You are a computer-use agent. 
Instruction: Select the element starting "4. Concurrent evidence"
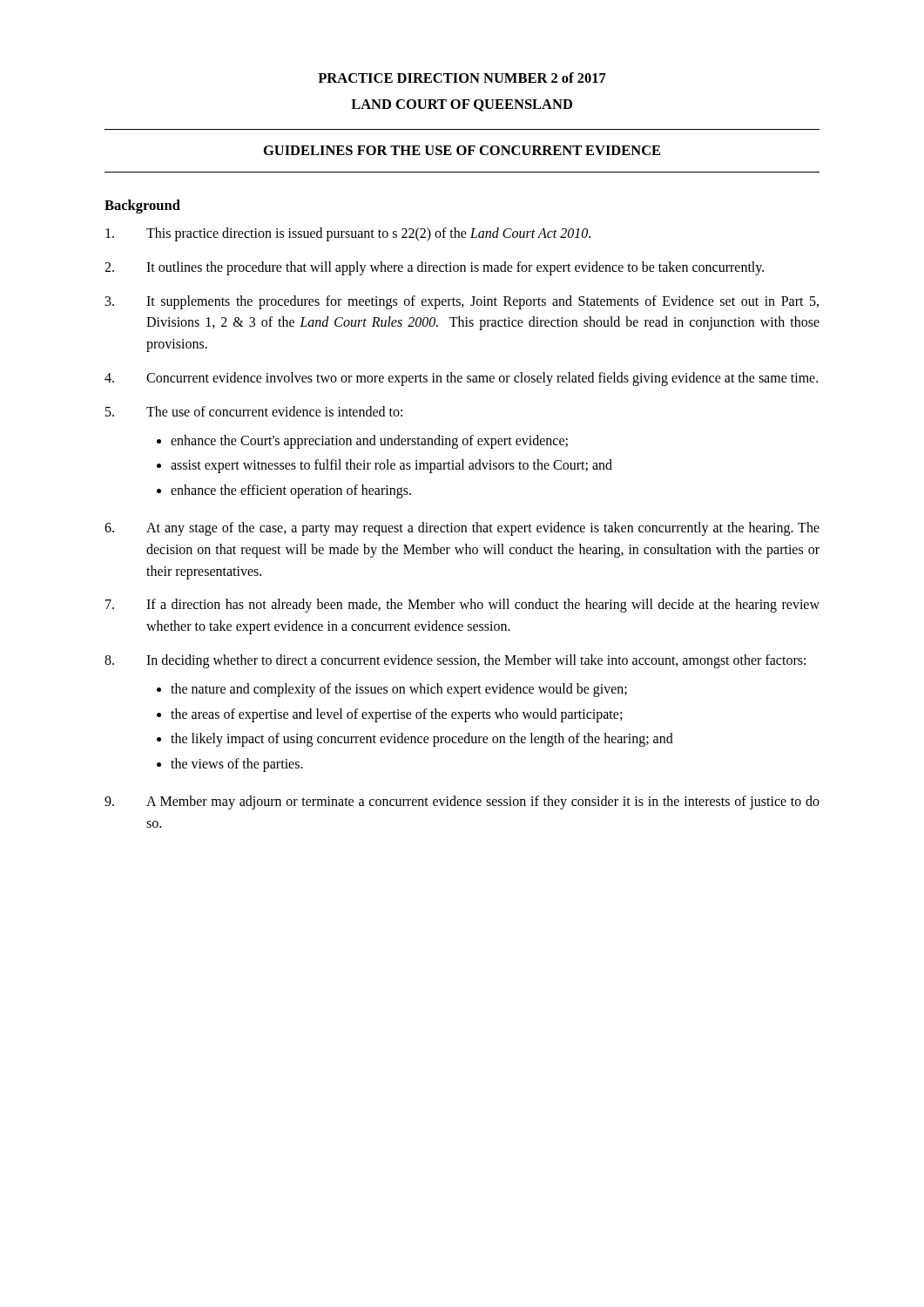(462, 379)
